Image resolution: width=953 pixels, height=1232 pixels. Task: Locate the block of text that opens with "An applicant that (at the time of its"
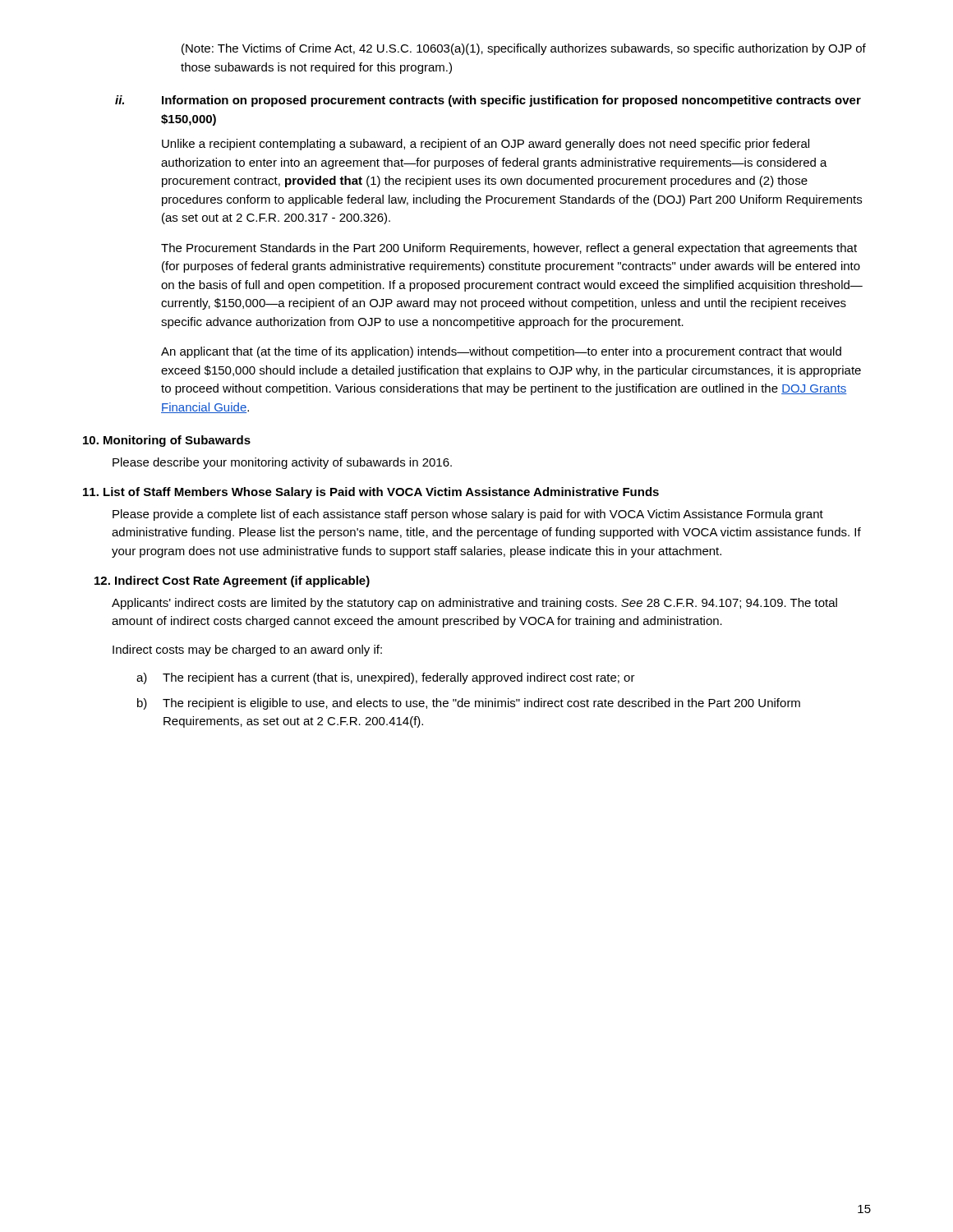pyautogui.click(x=511, y=379)
